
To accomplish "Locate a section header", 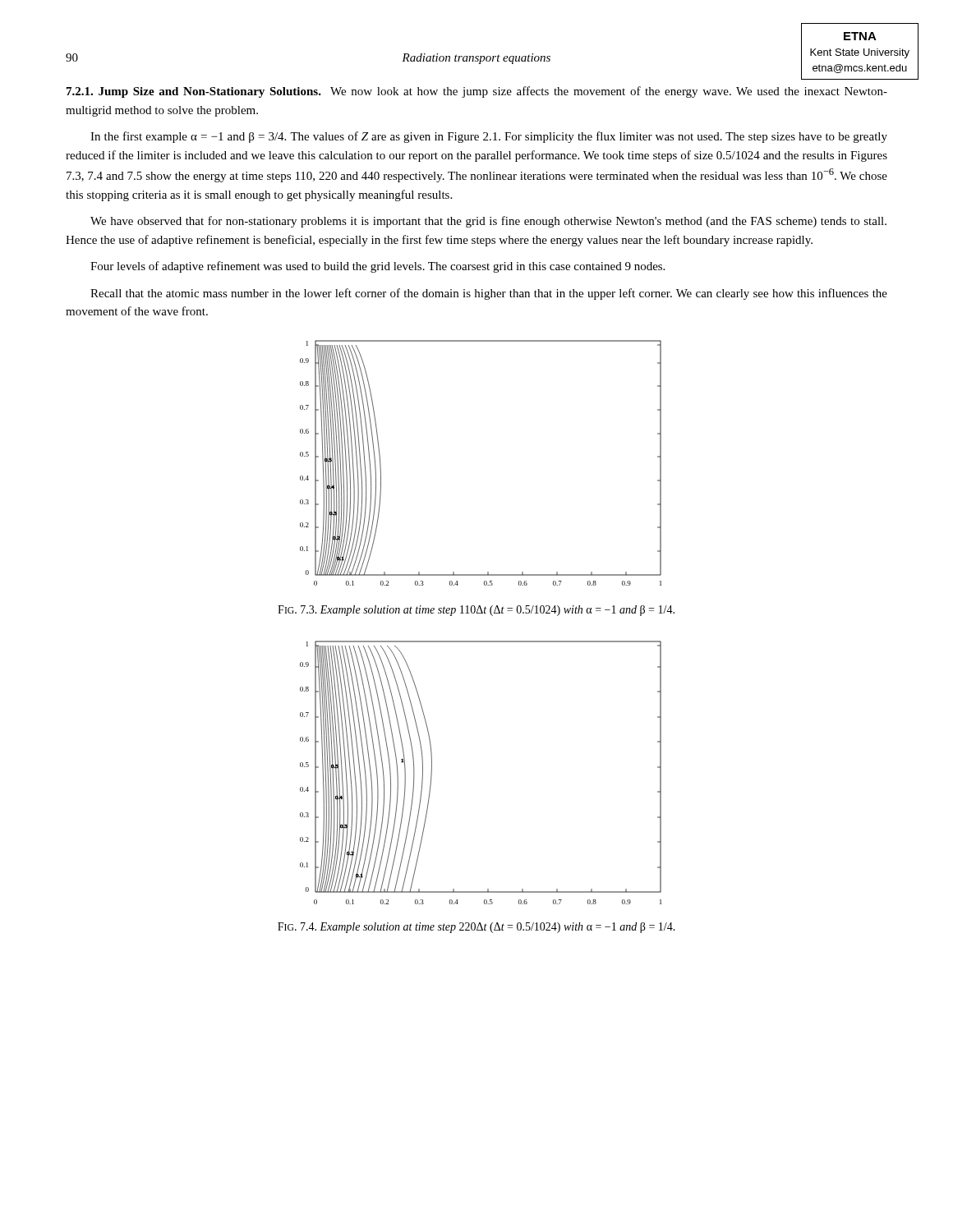I will (476, 101).
